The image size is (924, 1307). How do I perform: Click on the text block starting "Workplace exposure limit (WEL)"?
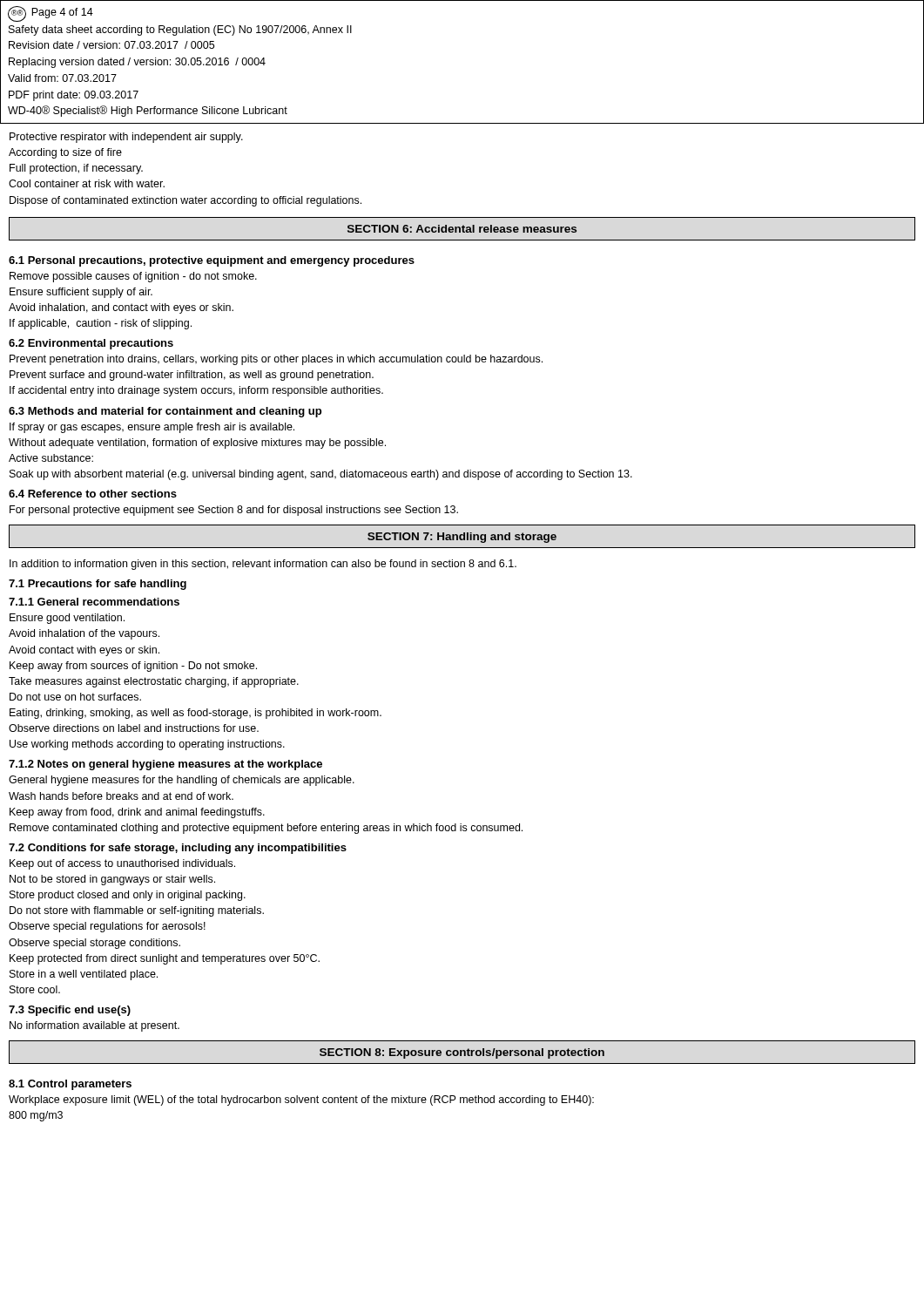(x=302, y=1108)
